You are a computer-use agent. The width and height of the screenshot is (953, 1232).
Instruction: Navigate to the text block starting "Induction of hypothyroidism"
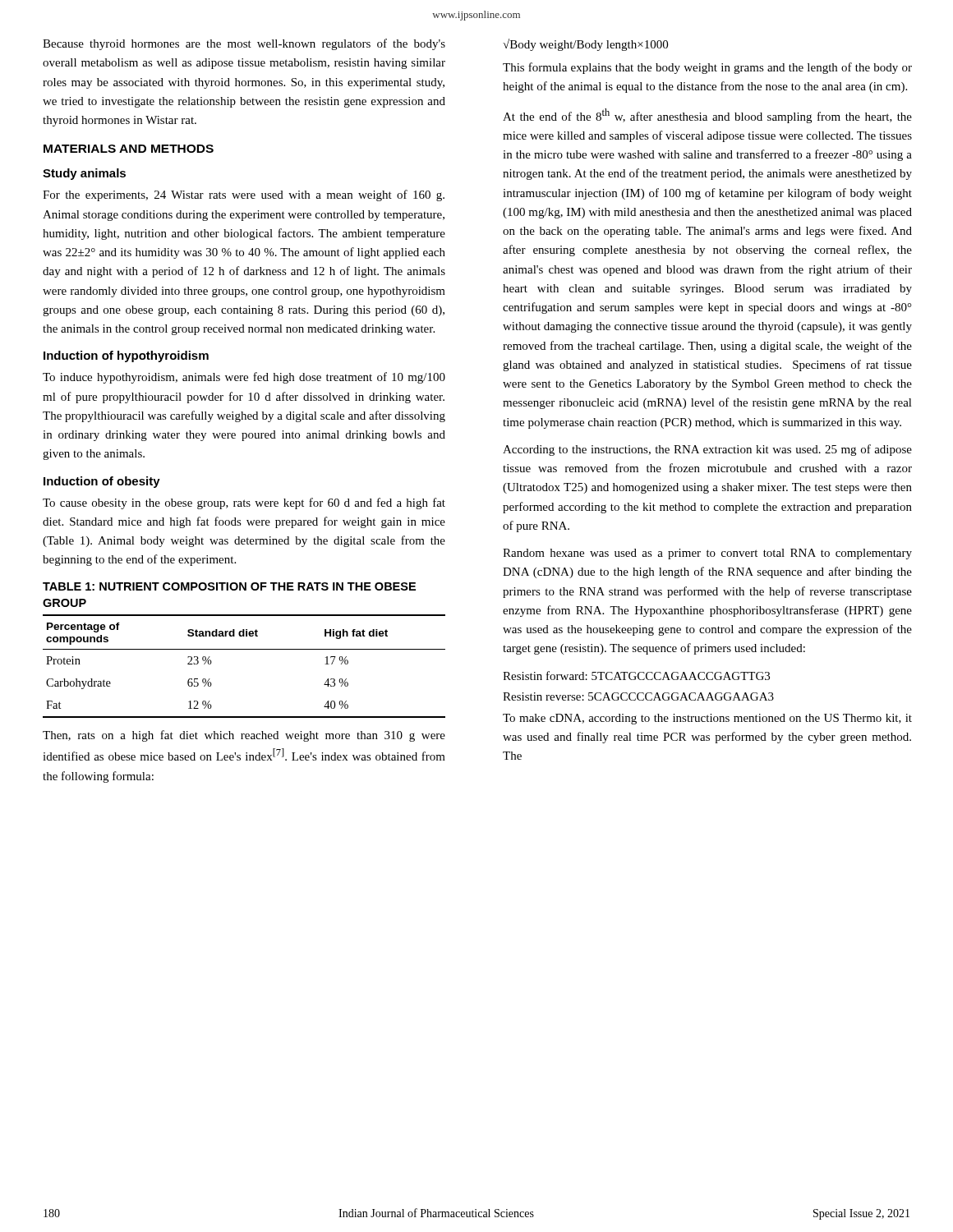[x=126, y=355]
